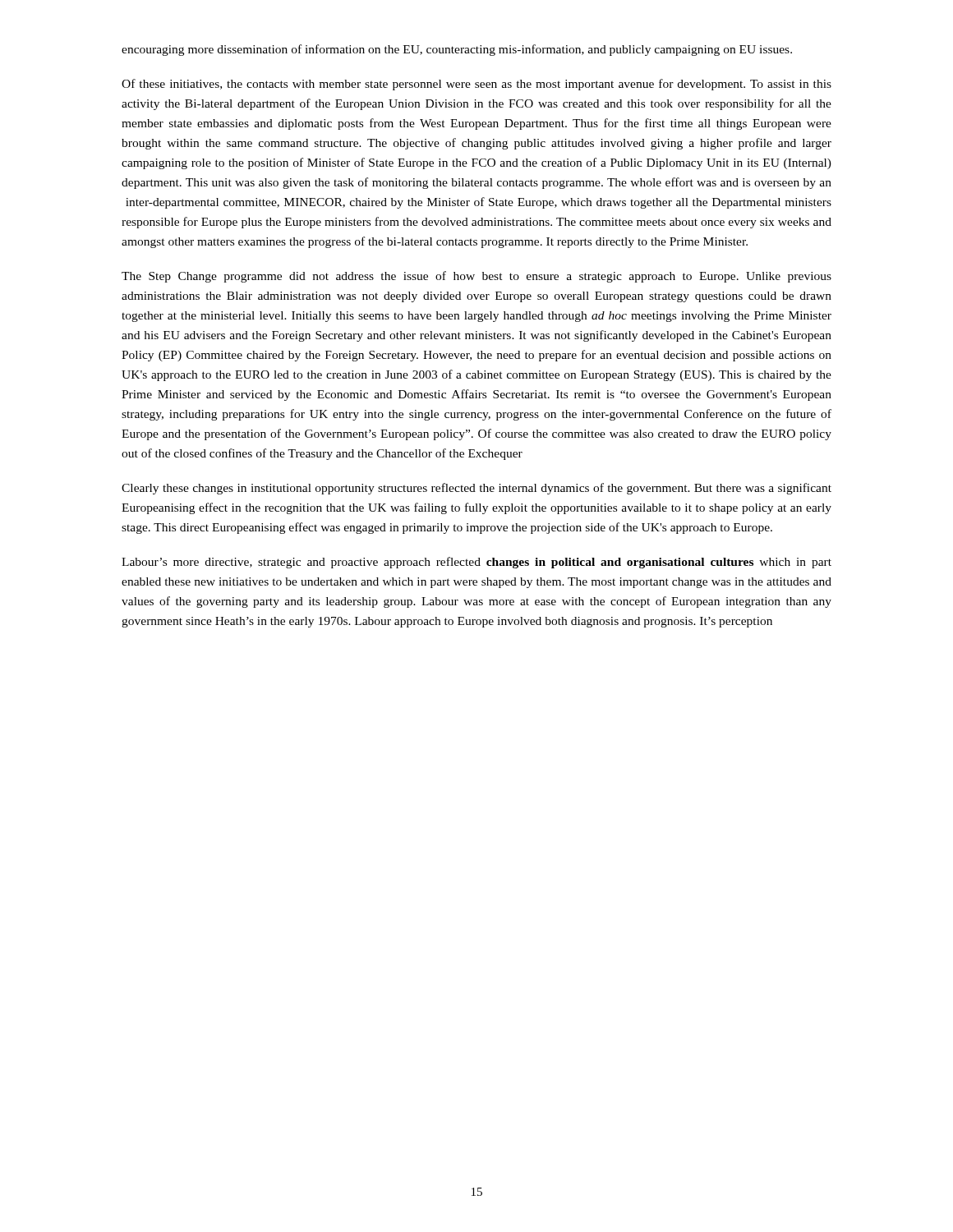Select the text block with the text "Of these initiatives, the contacts"
This screenshot has height=1232, width=953.
coord(476,163)
